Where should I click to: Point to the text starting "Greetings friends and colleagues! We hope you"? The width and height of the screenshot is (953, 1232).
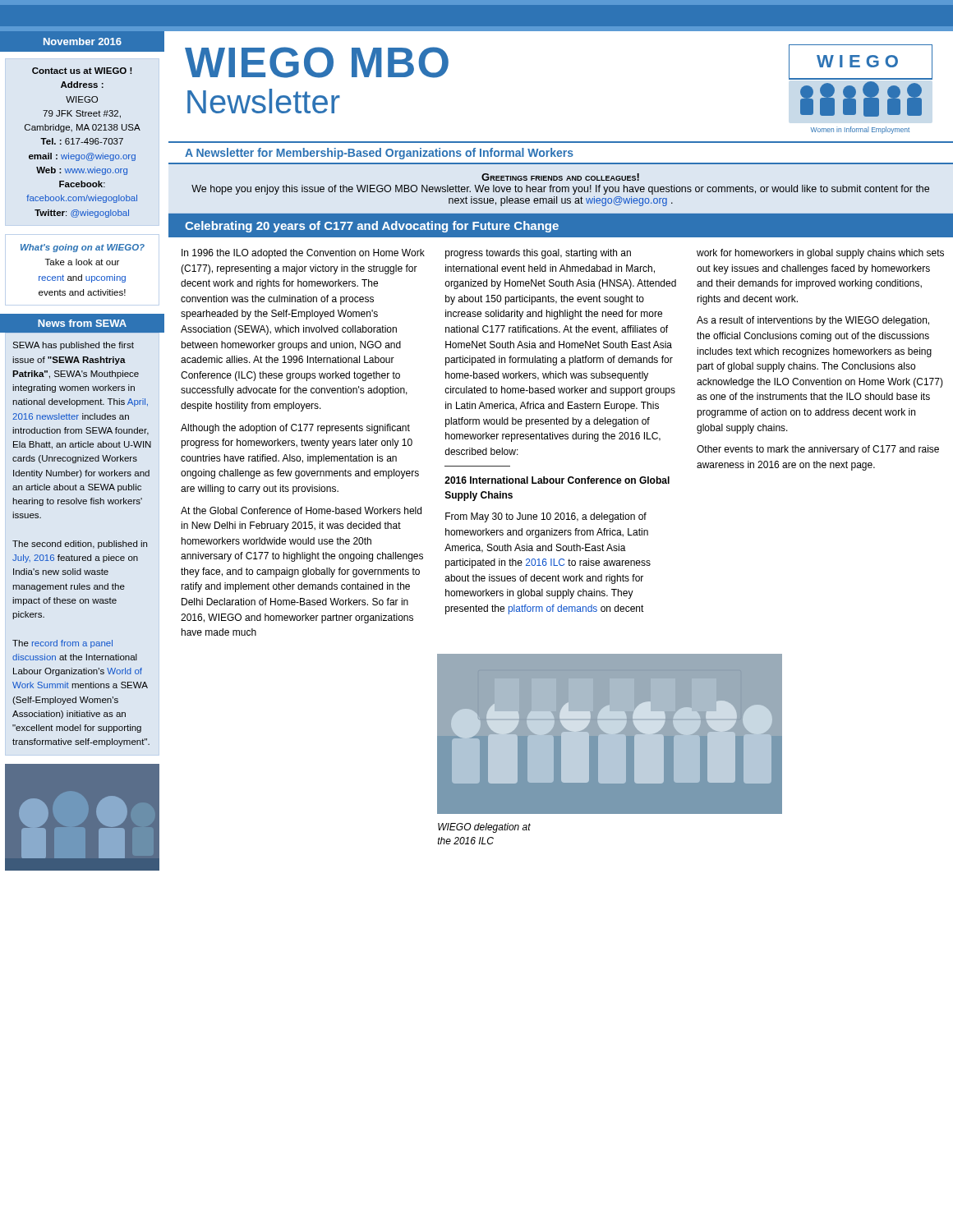click(561, 188)
